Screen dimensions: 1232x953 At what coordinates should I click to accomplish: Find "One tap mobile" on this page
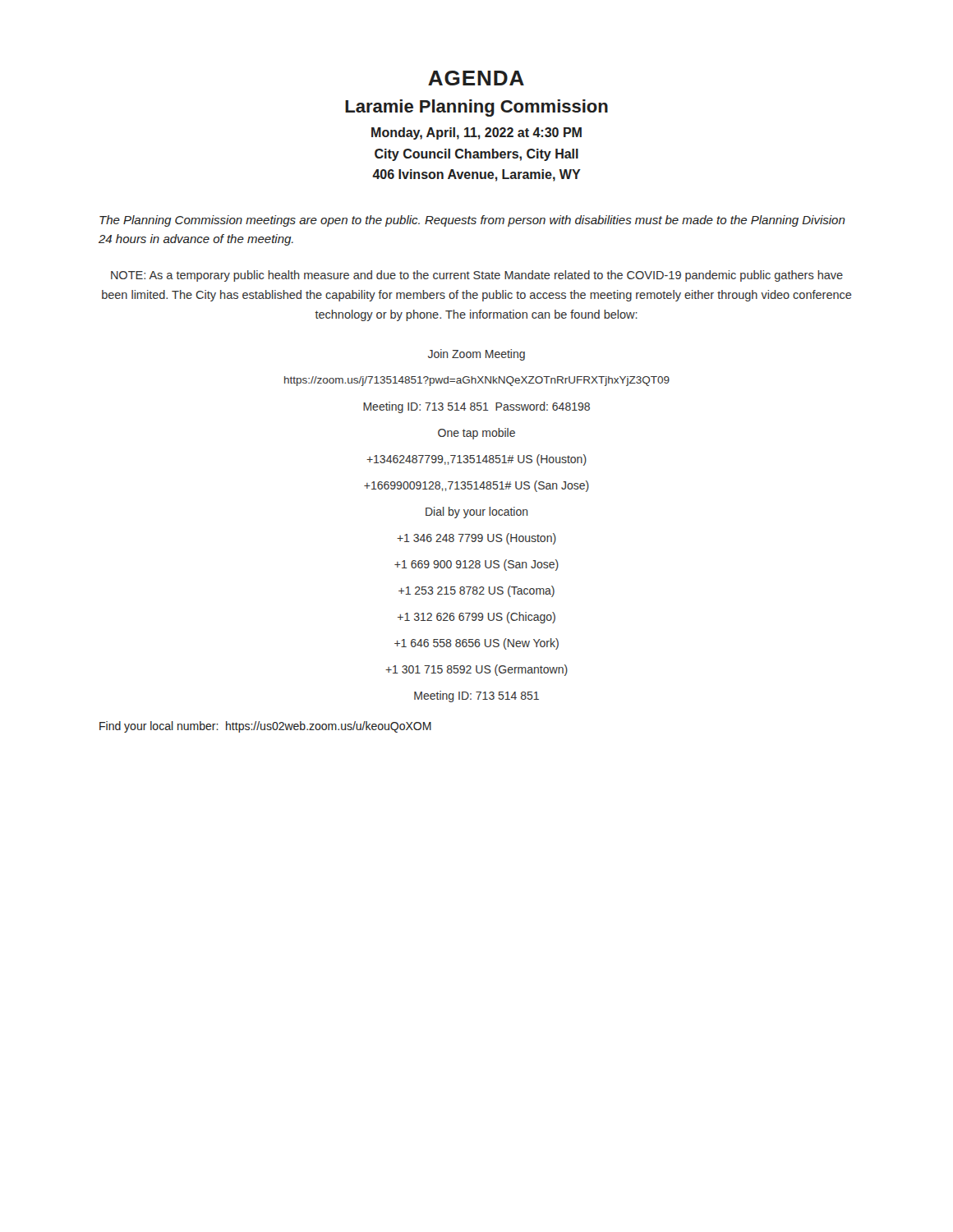(x=476, y=432)
